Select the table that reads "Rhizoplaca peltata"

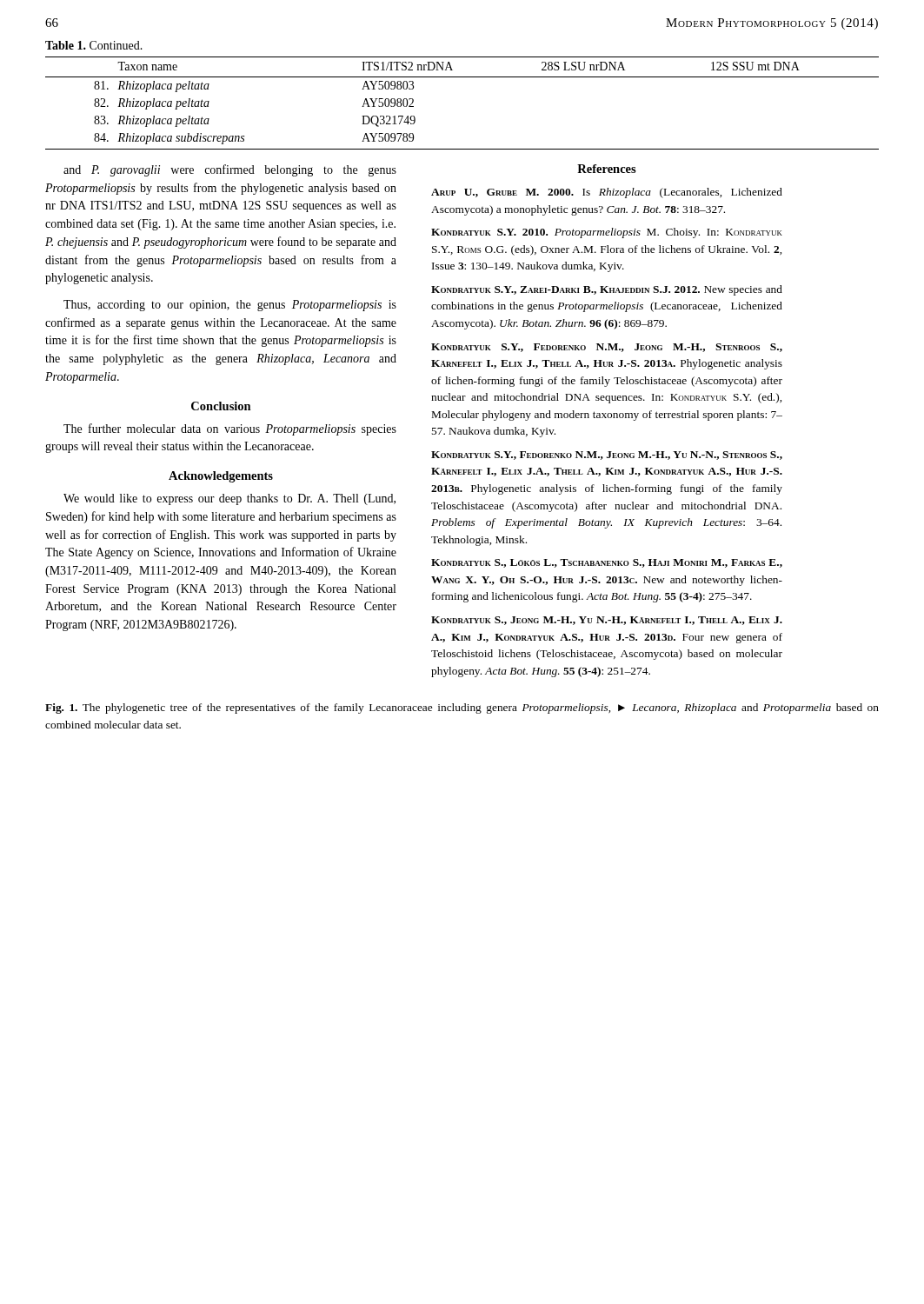pyautogui.click(x=462, y=103)
